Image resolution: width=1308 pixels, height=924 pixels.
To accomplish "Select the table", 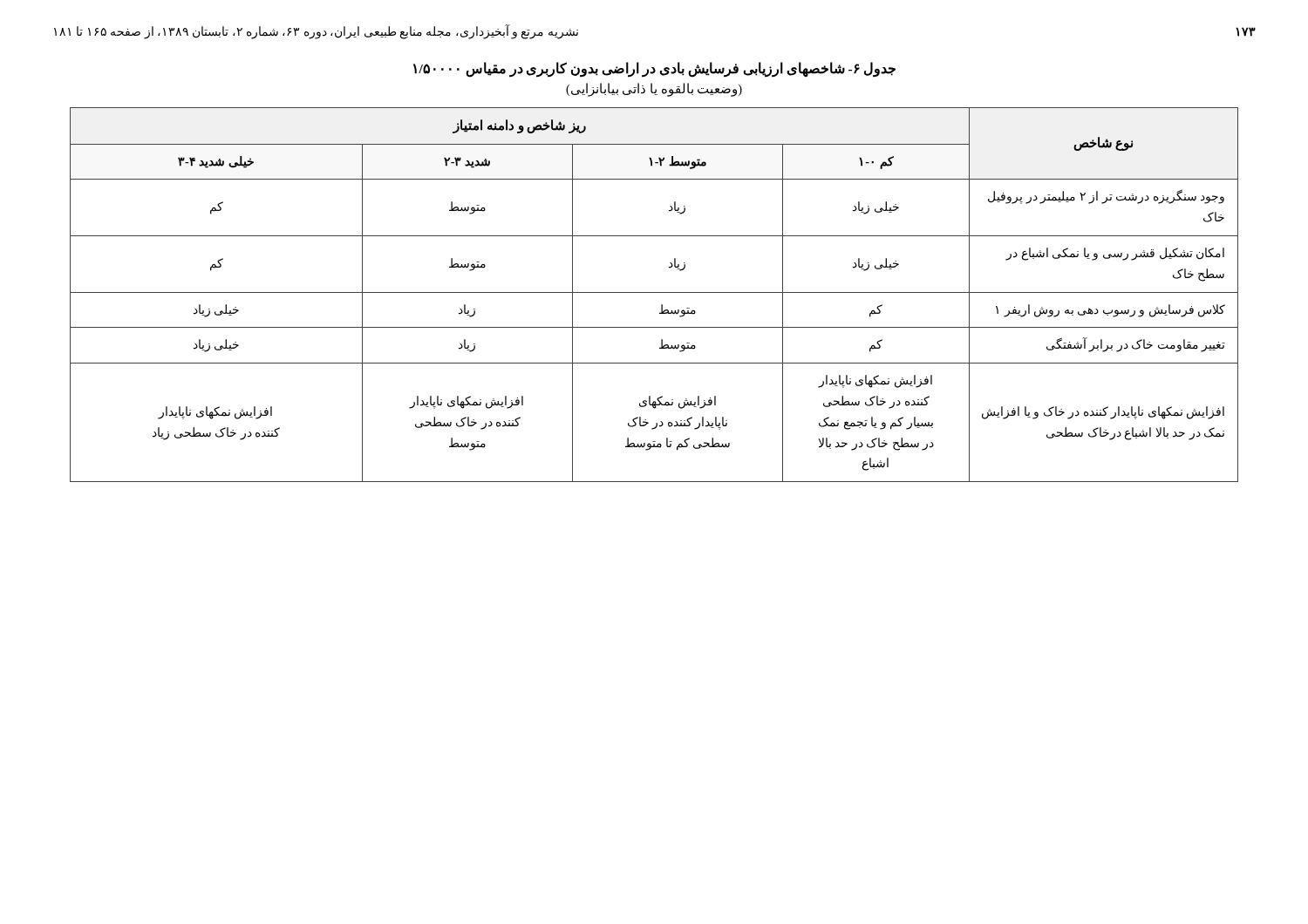I will pyautogui.click(x=654, y=295).
